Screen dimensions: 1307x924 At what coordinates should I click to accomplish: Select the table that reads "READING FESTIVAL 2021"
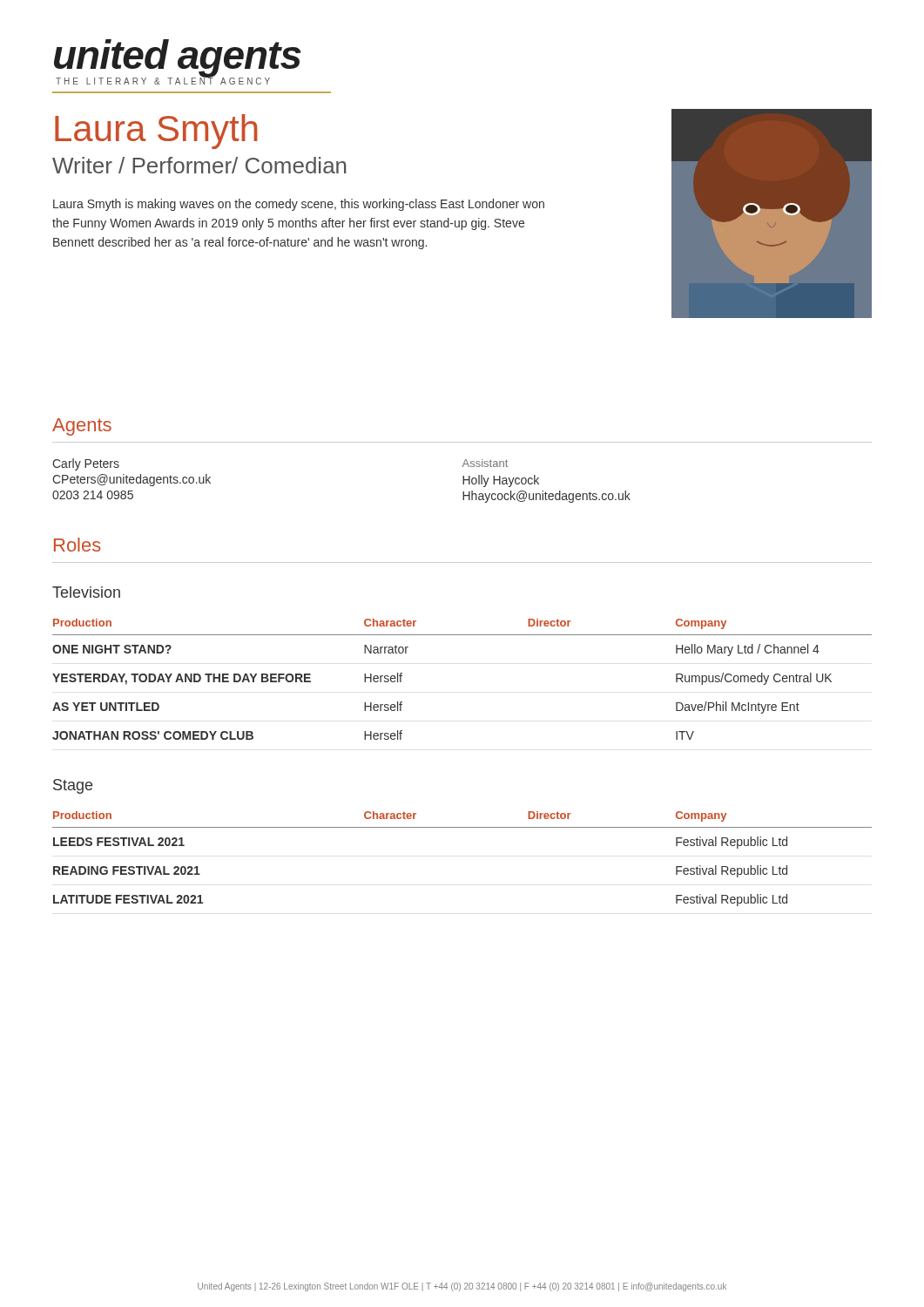pos(462,859)
